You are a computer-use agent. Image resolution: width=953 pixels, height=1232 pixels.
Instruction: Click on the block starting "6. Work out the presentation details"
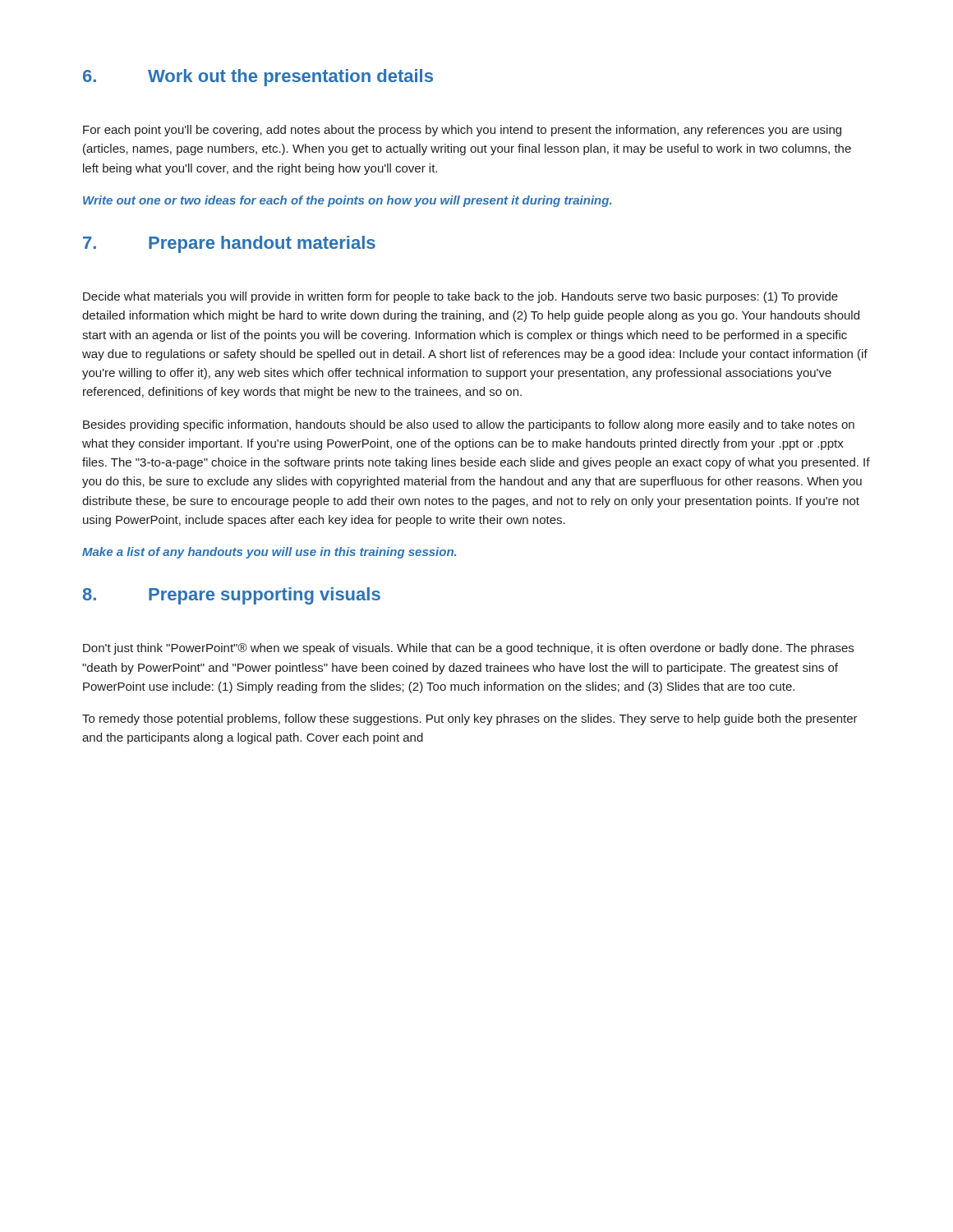[x=258, y=76]
